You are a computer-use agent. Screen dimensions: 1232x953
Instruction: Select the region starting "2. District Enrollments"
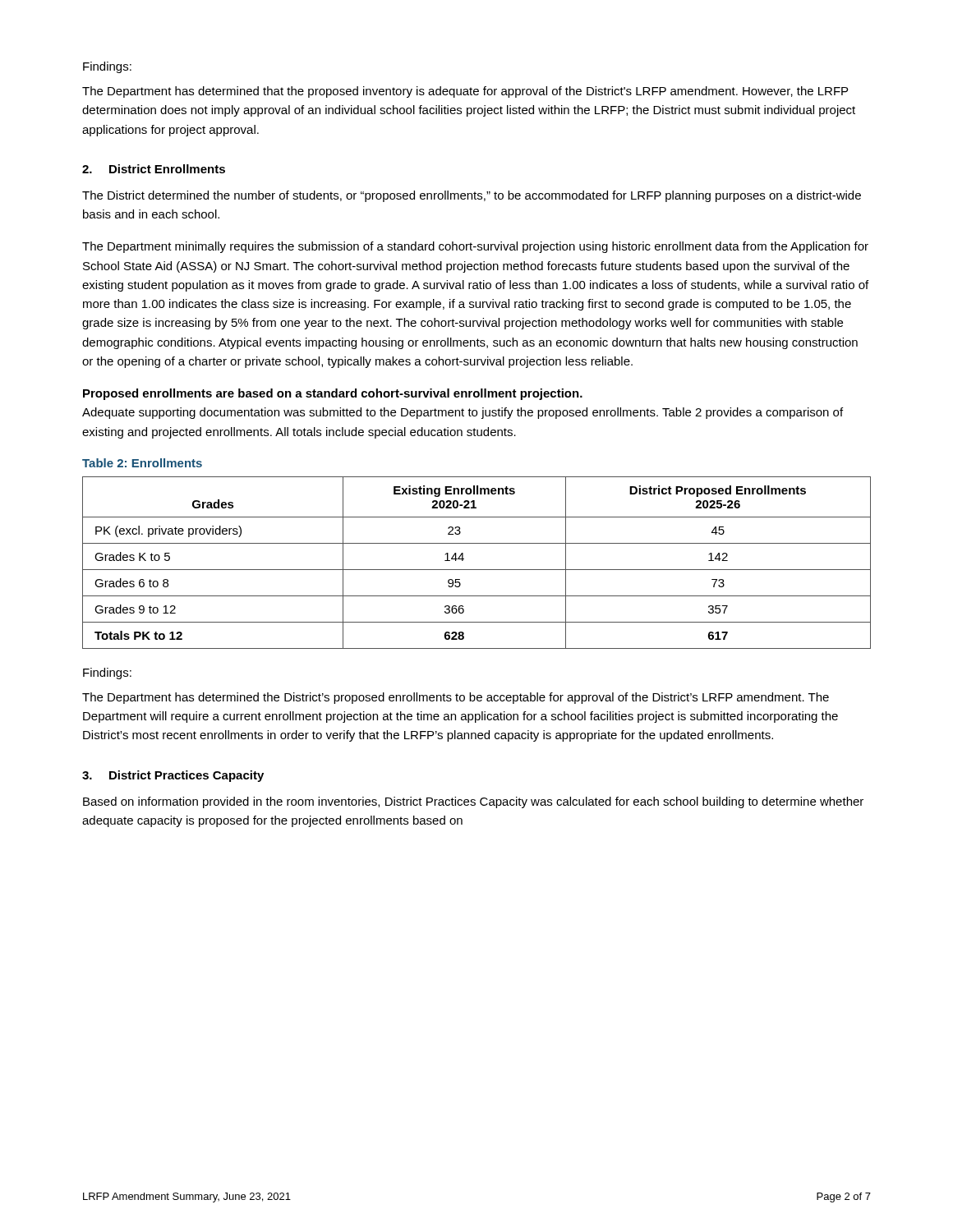(x=154, y=169)
